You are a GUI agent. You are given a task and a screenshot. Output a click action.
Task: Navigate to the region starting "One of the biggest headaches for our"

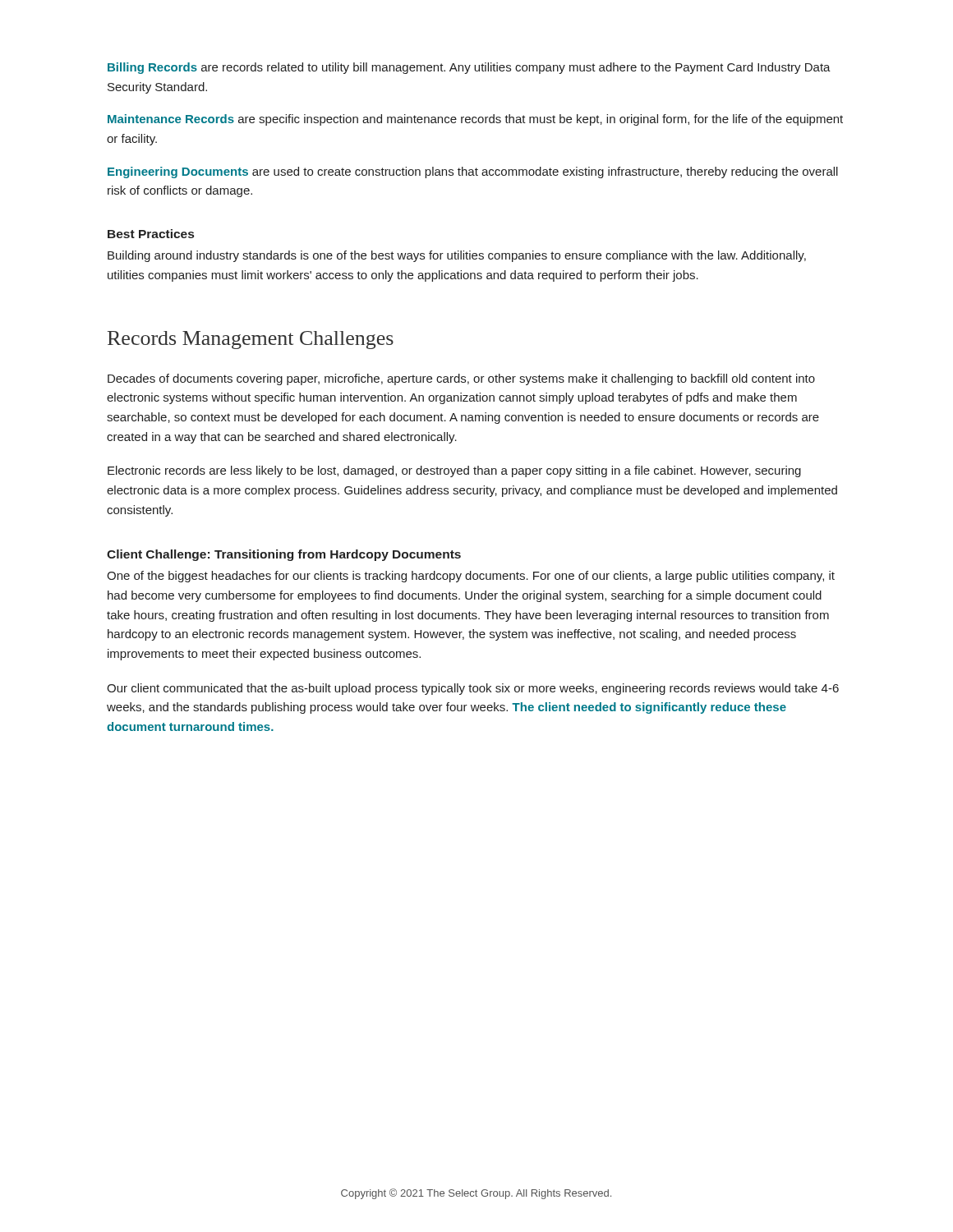tap(471, 614)
